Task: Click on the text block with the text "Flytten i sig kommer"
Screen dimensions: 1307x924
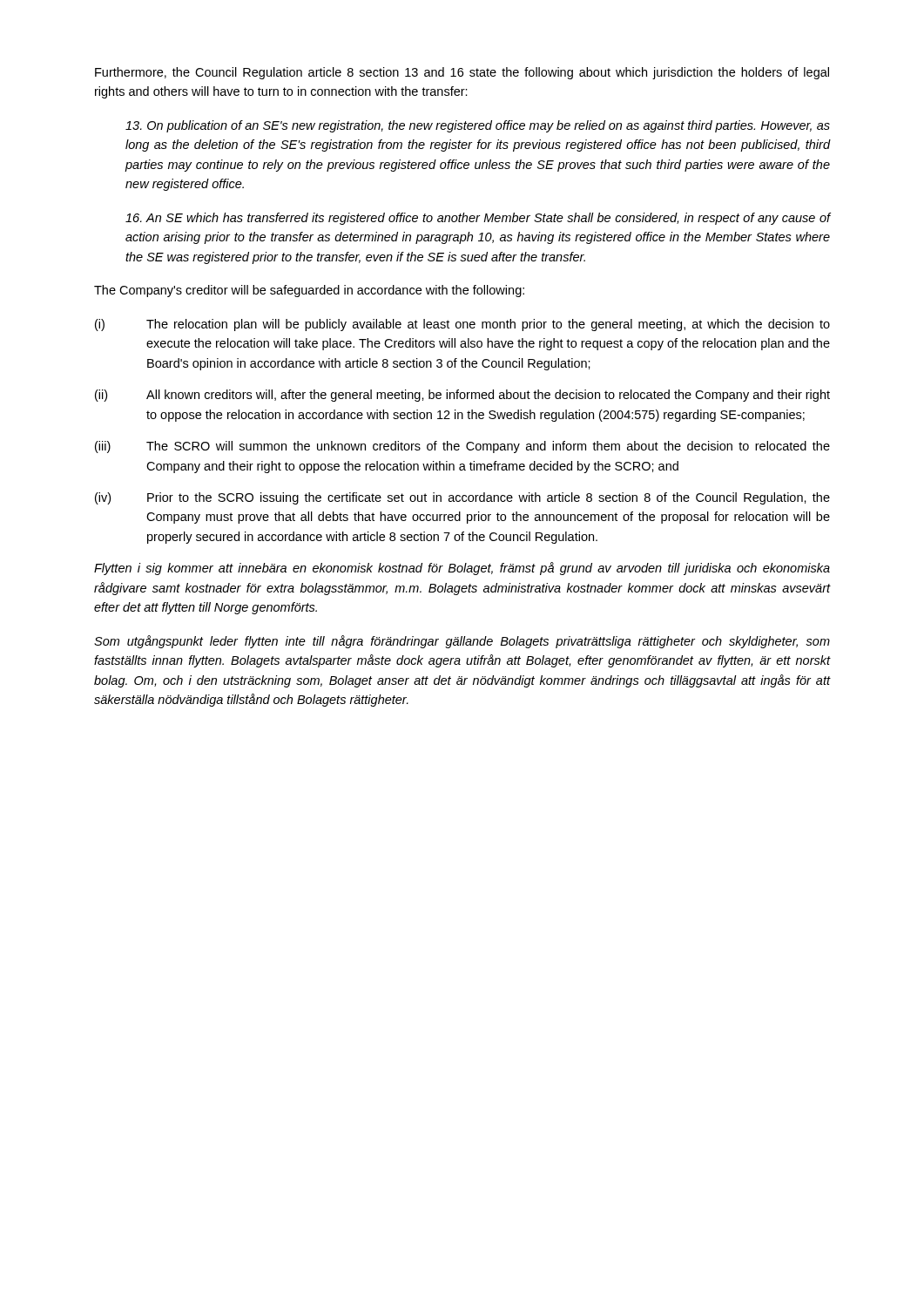Action: point(462,588)
